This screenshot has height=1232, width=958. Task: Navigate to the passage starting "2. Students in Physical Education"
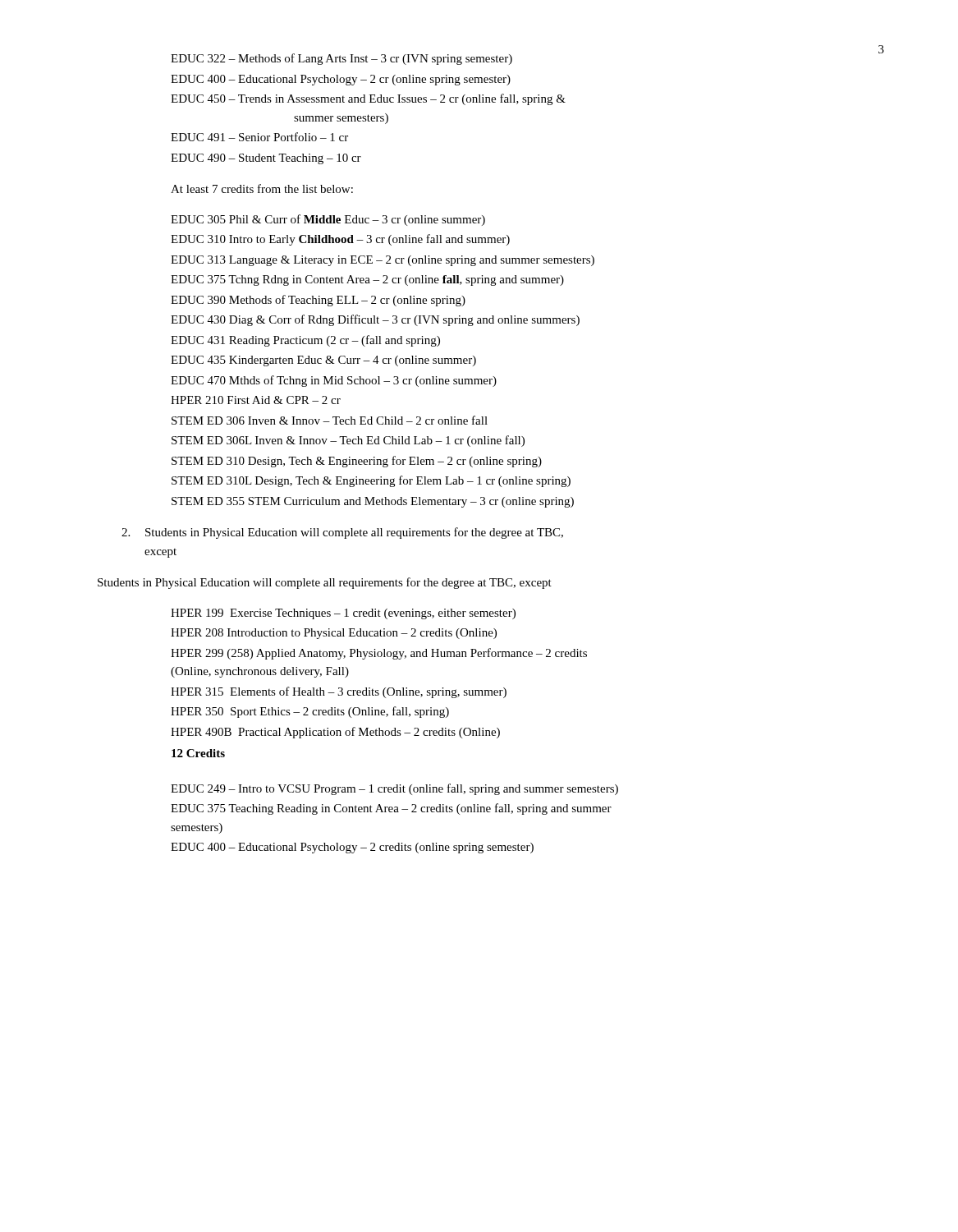pos(343,542)
